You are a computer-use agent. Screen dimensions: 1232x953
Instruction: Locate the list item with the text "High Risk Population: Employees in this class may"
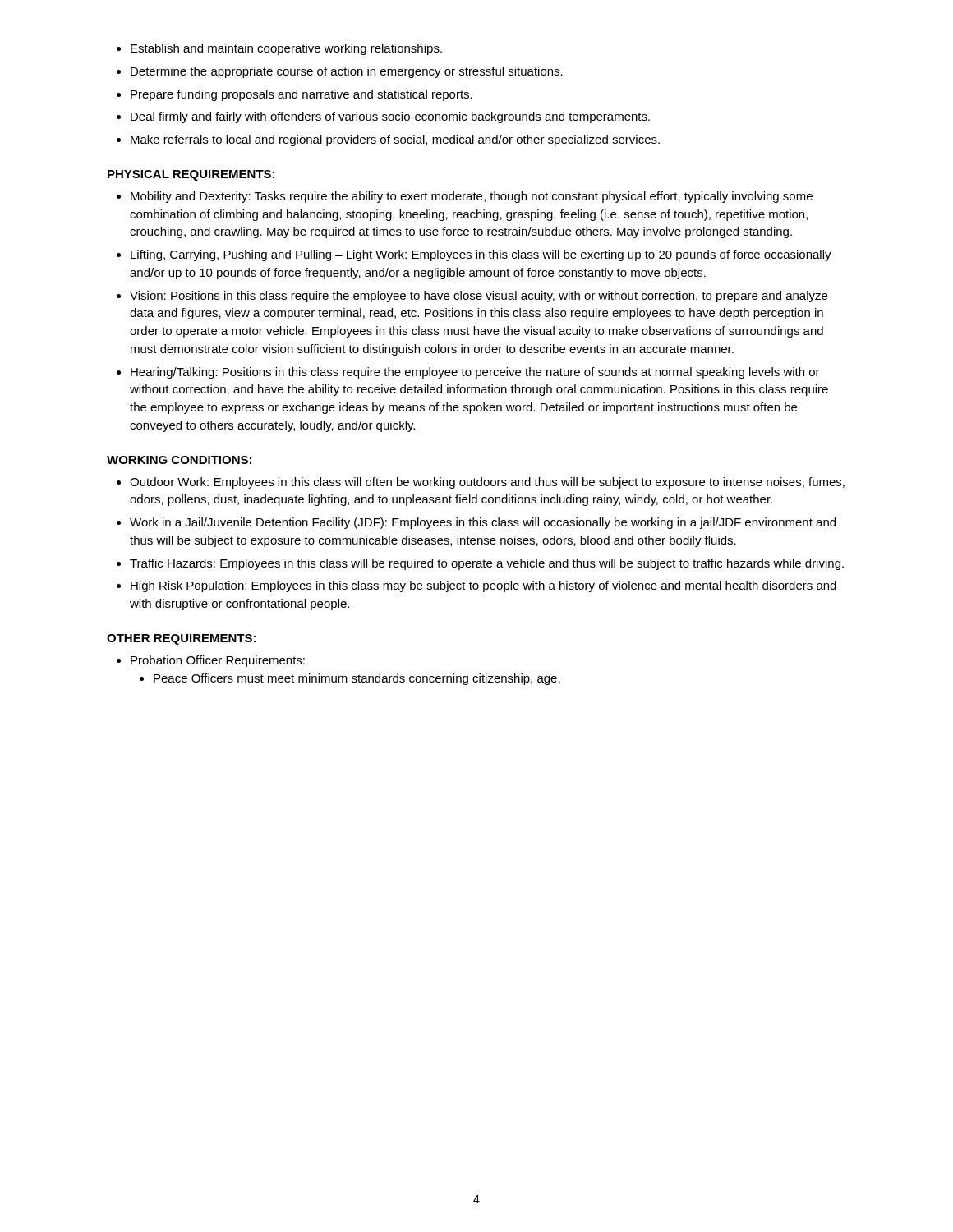(488, 595)
